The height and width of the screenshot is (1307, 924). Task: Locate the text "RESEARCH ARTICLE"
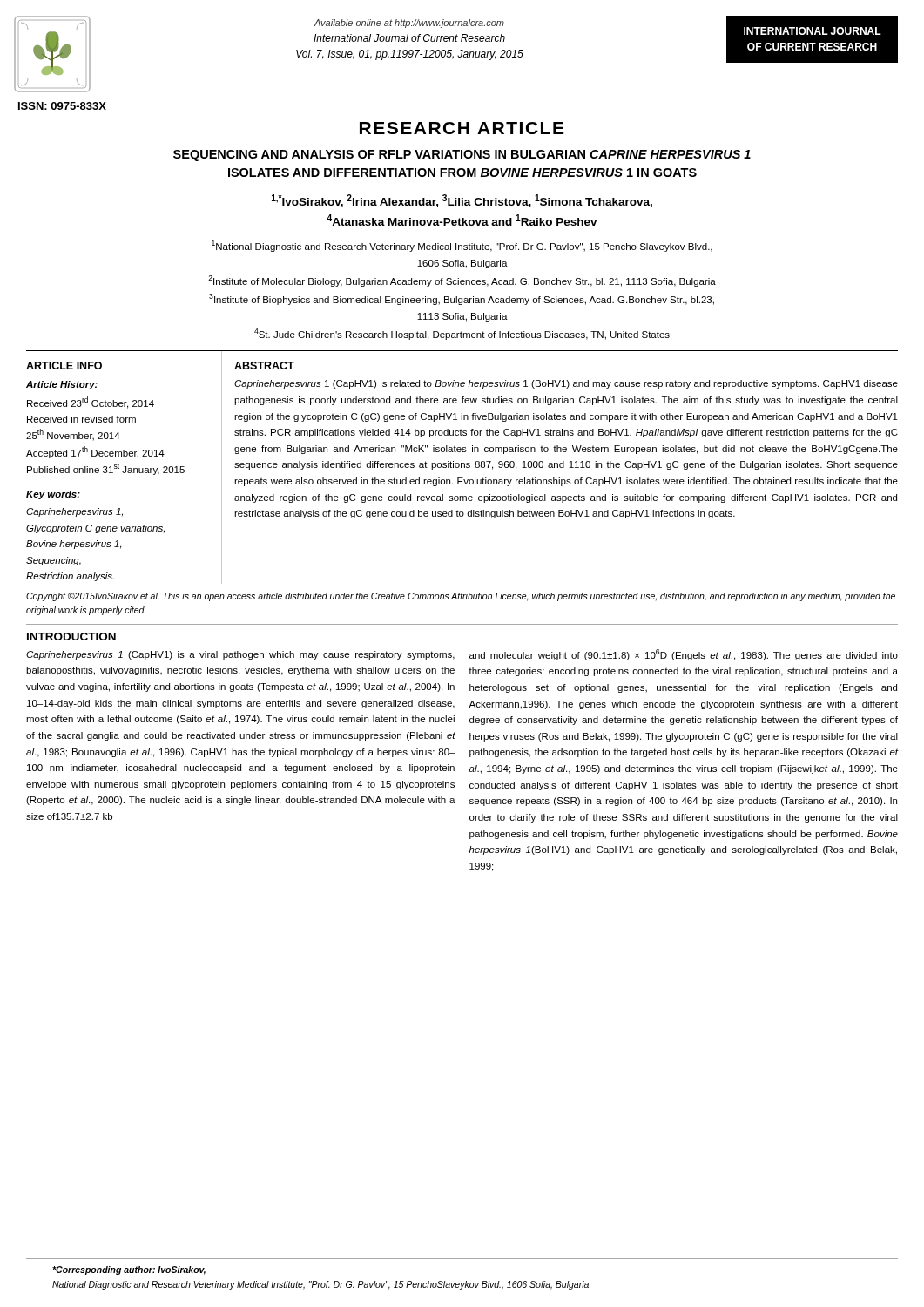pyautogui.click(x=462, y=128)
